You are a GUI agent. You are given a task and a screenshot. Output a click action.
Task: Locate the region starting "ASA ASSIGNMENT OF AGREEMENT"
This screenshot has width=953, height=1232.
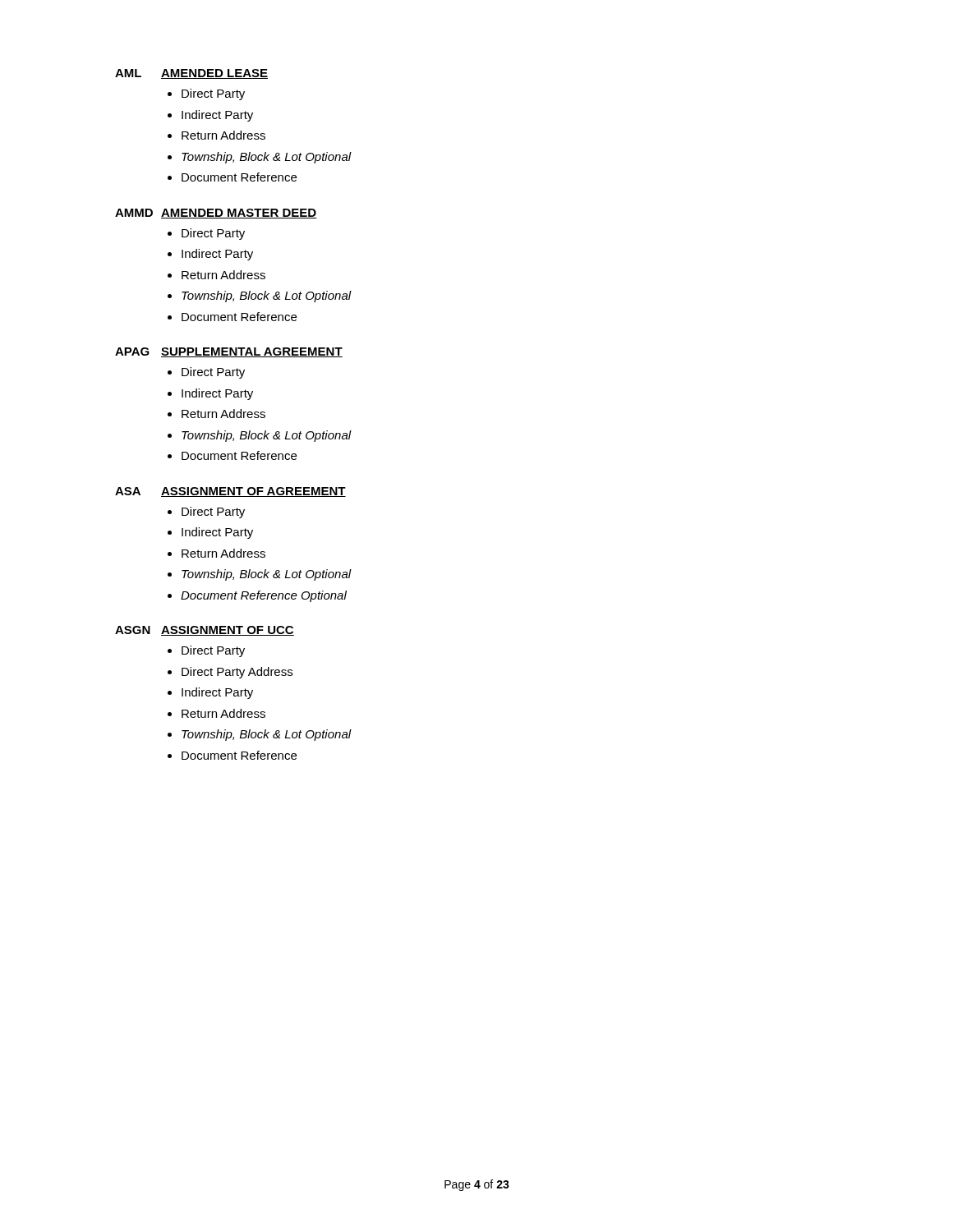[230, 490]
